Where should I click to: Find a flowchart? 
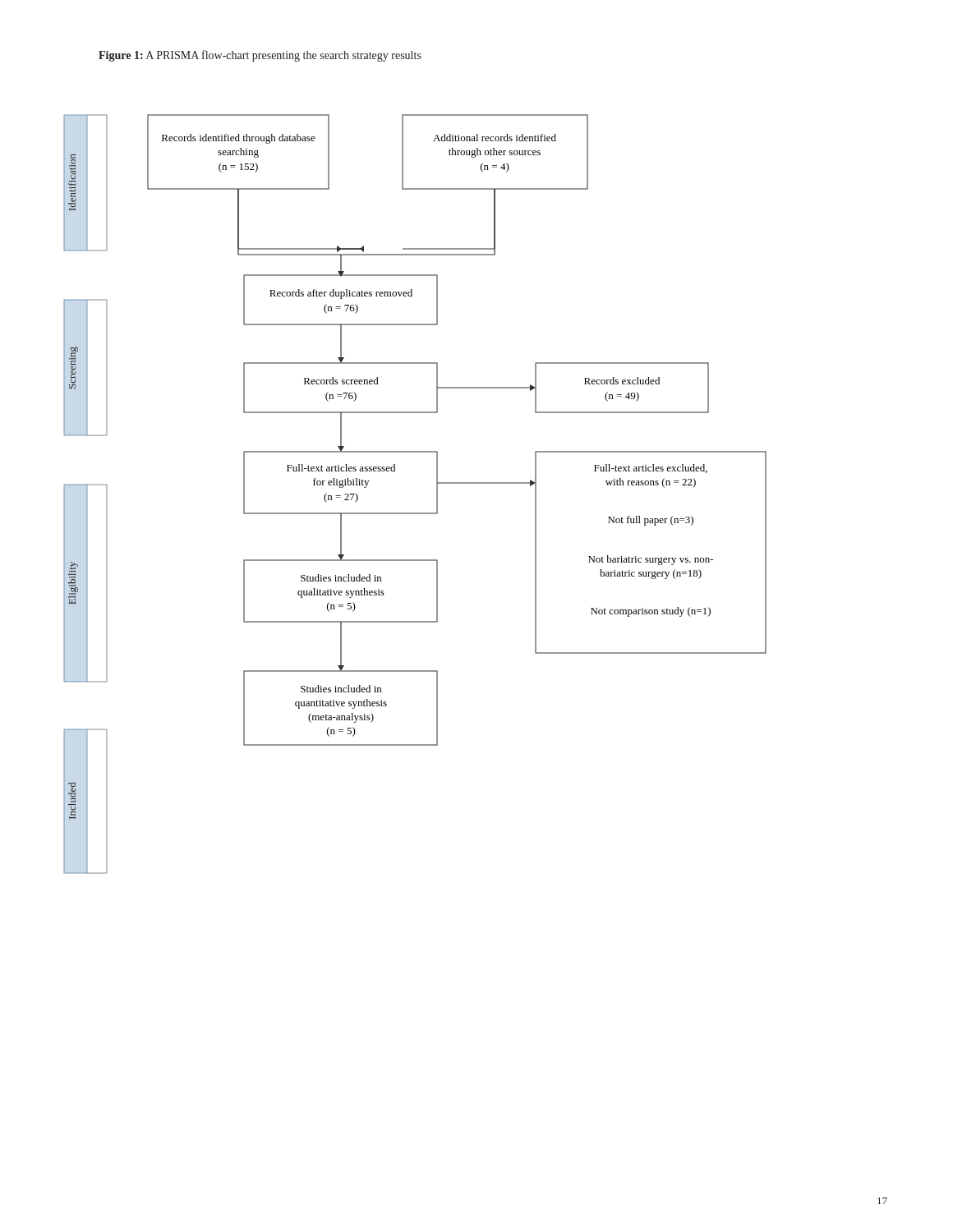(x=485, y=526)
